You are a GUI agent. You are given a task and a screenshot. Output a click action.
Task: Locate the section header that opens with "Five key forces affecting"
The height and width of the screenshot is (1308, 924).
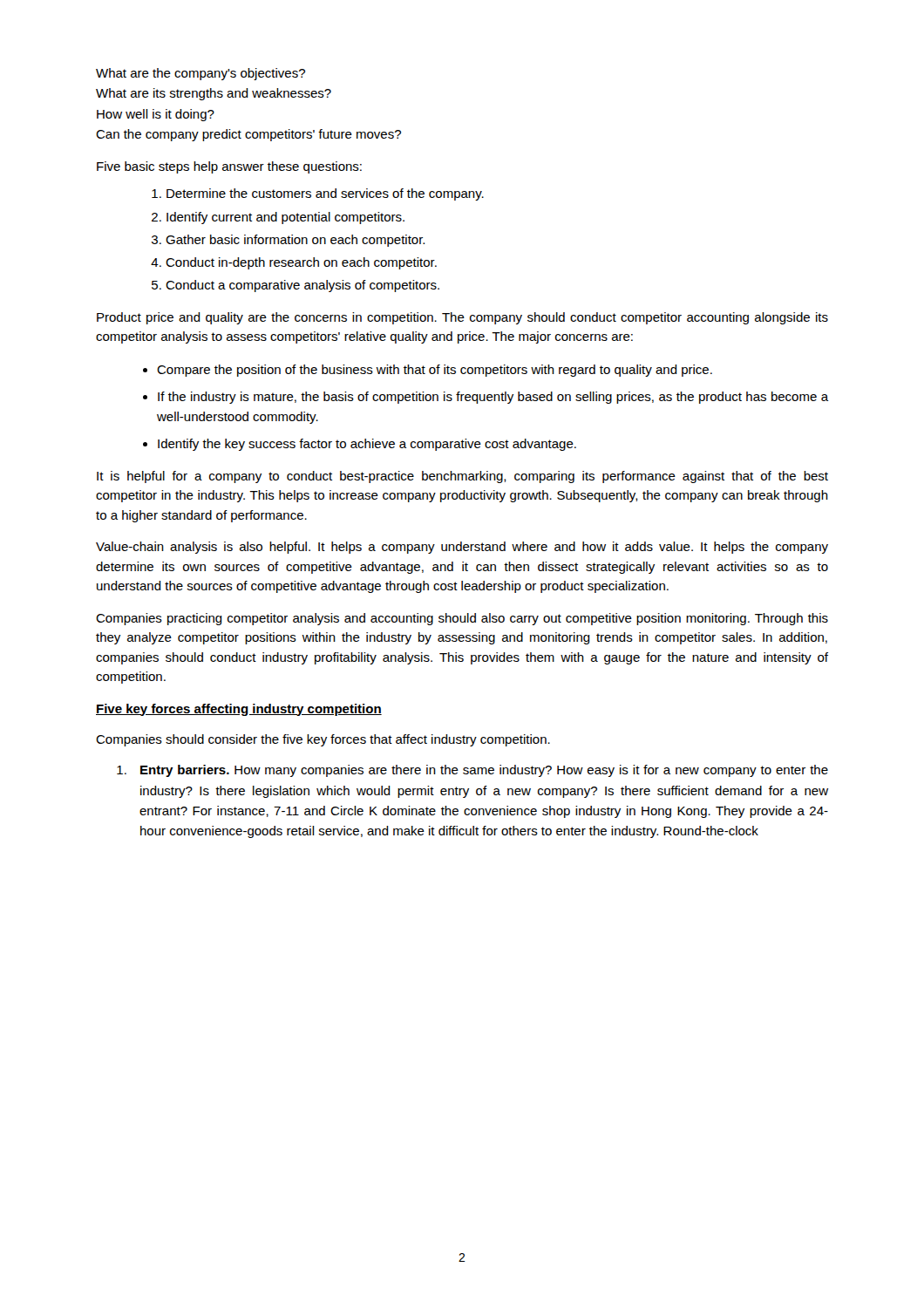(x=239, y=708)
